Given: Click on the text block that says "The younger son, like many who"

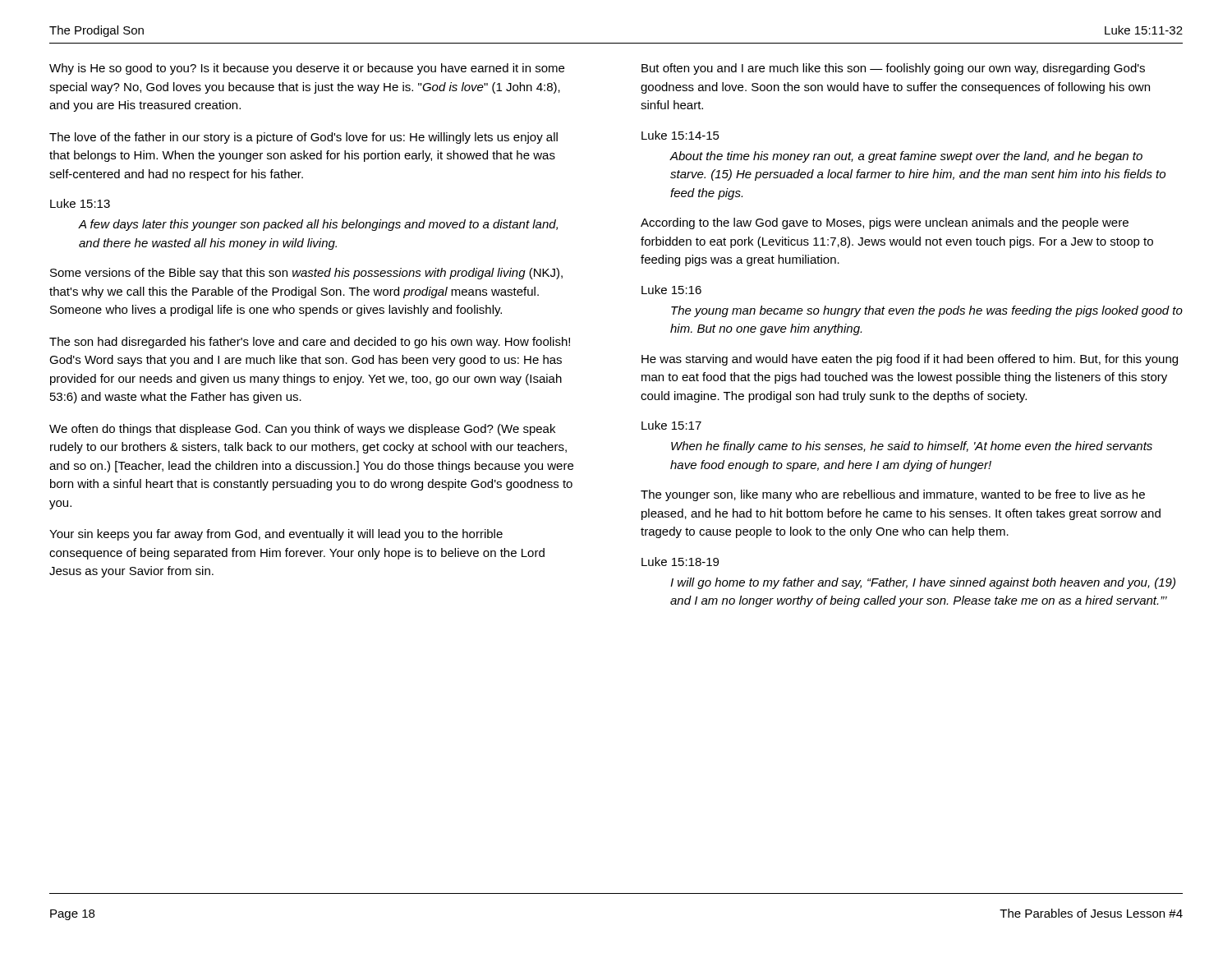Looking at the screenshot, I should pyautogui.click(x=901, y=513).
